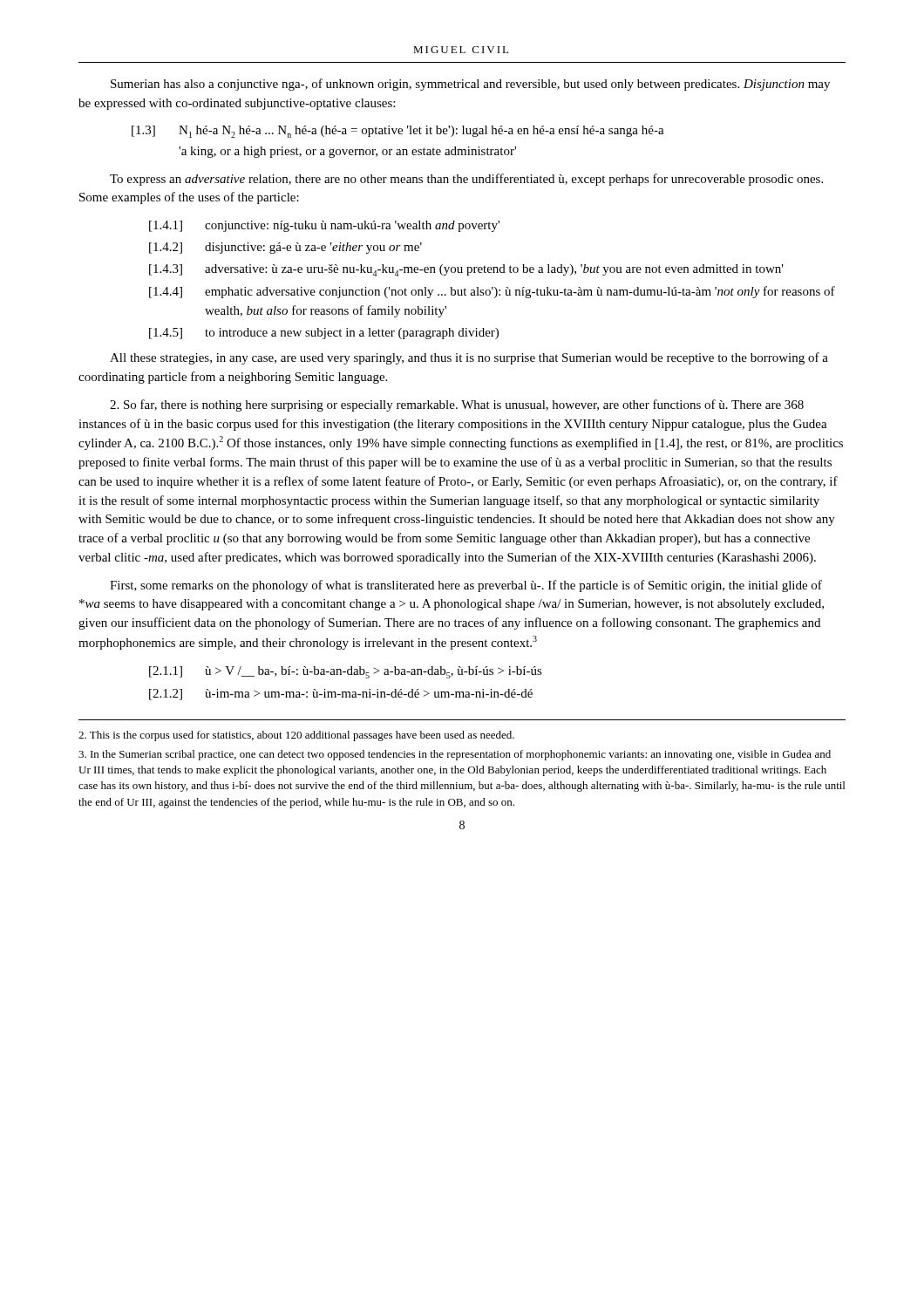The image size is (924, 1308).
Task: Select the text block that says "All these strategies, in any case,"
Action: [x=462, y=368]
